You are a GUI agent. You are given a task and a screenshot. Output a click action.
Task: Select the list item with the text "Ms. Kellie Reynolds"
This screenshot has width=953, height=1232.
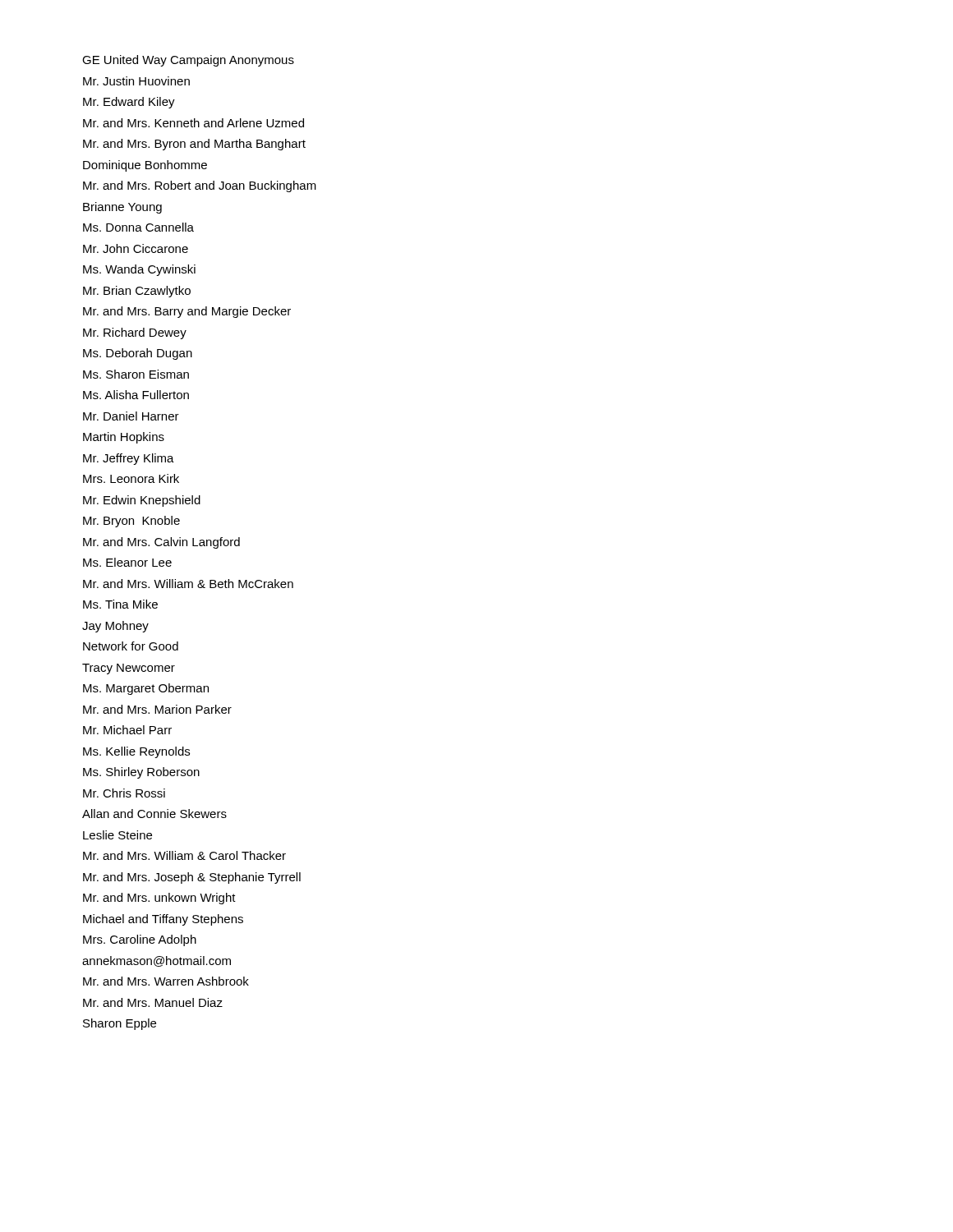pyautogui.click(x=136, y=751)
